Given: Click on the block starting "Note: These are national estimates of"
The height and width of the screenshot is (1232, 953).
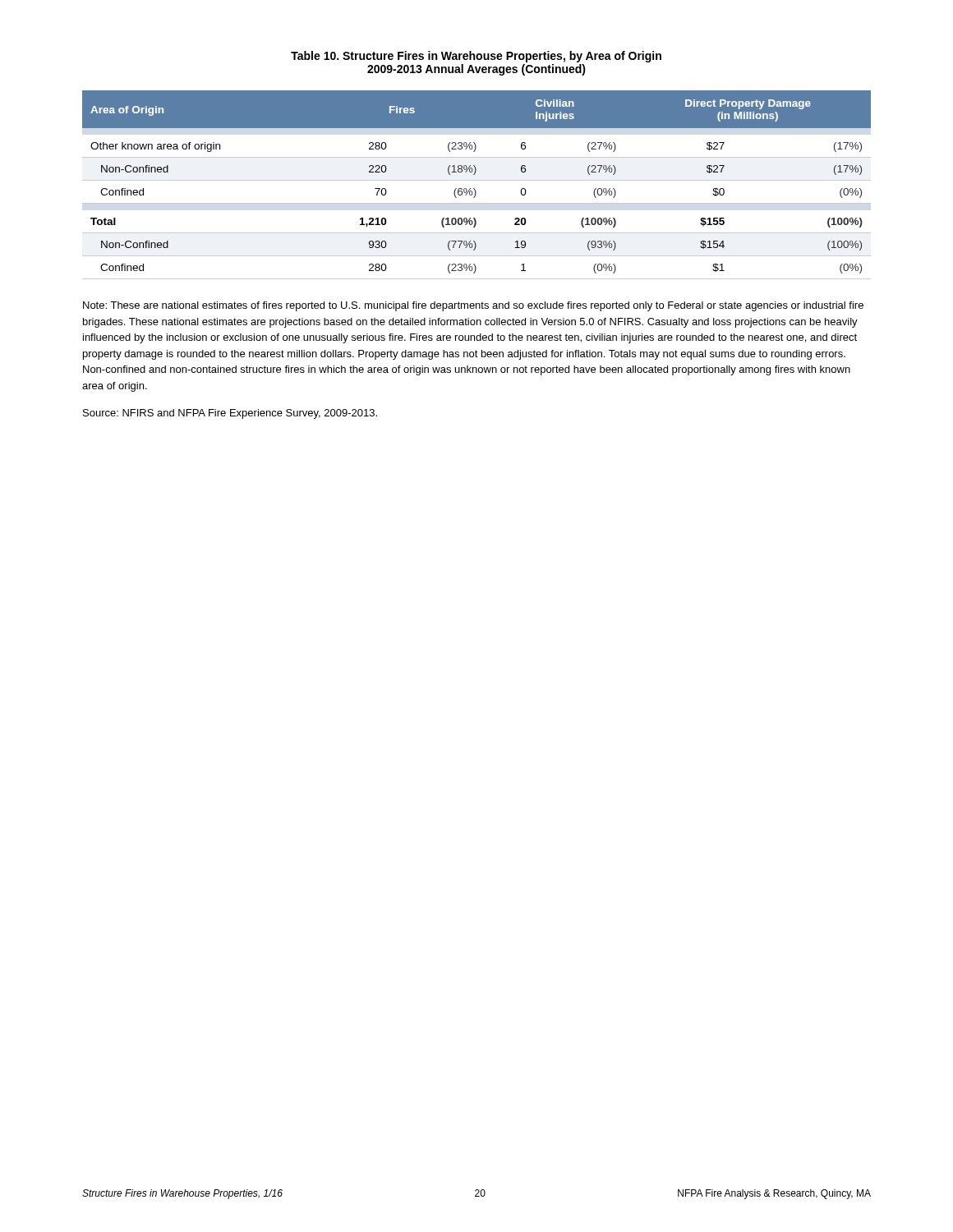Looking at the screenshot, I should [473, 345].
